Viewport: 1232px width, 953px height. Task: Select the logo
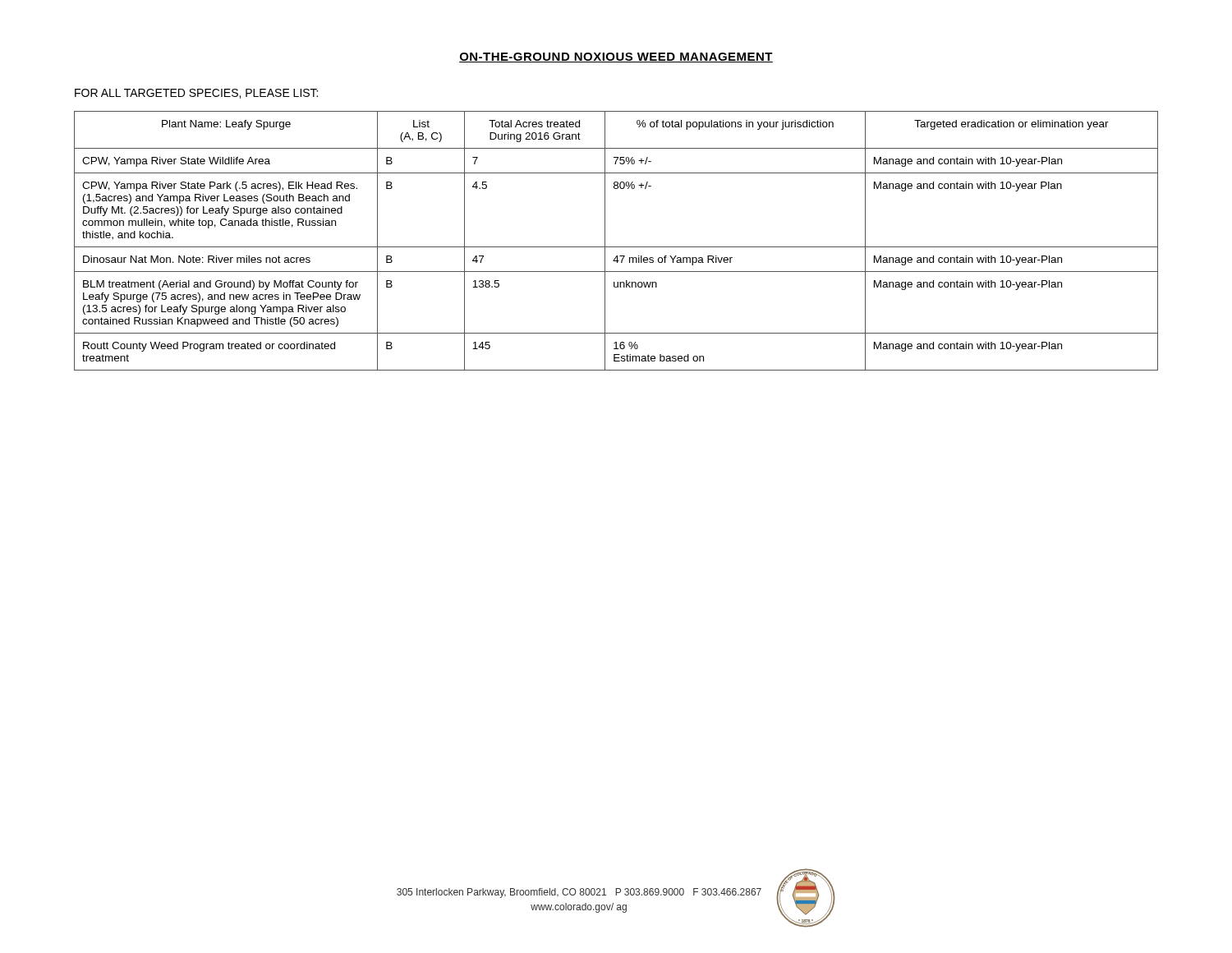click(x=806, y=899)
